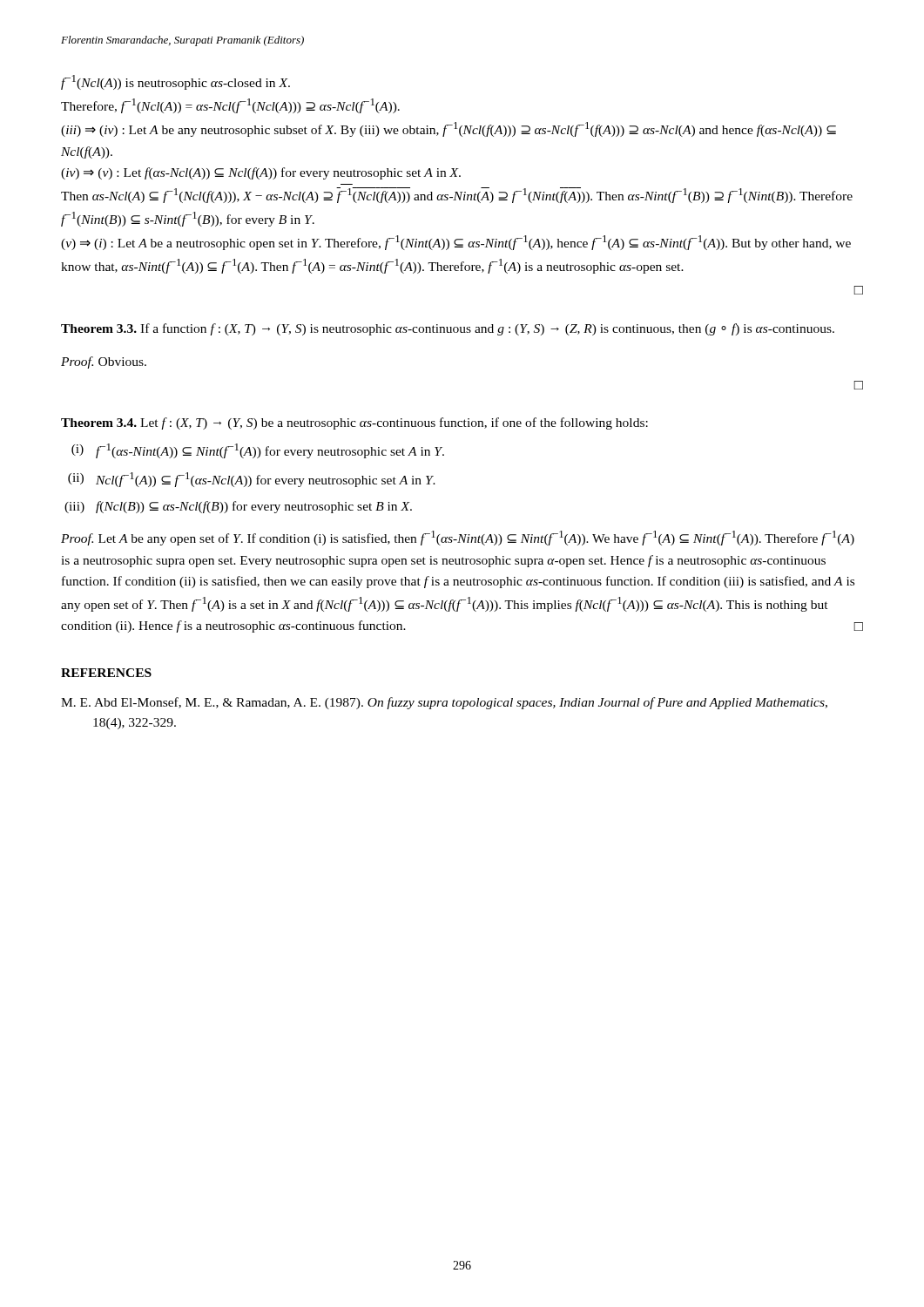Locate the text block starting "f−1(Ncl(A)) is neutrosophic αs-closed in X."
Screen dimensions: 1307x924
point(462,174)
